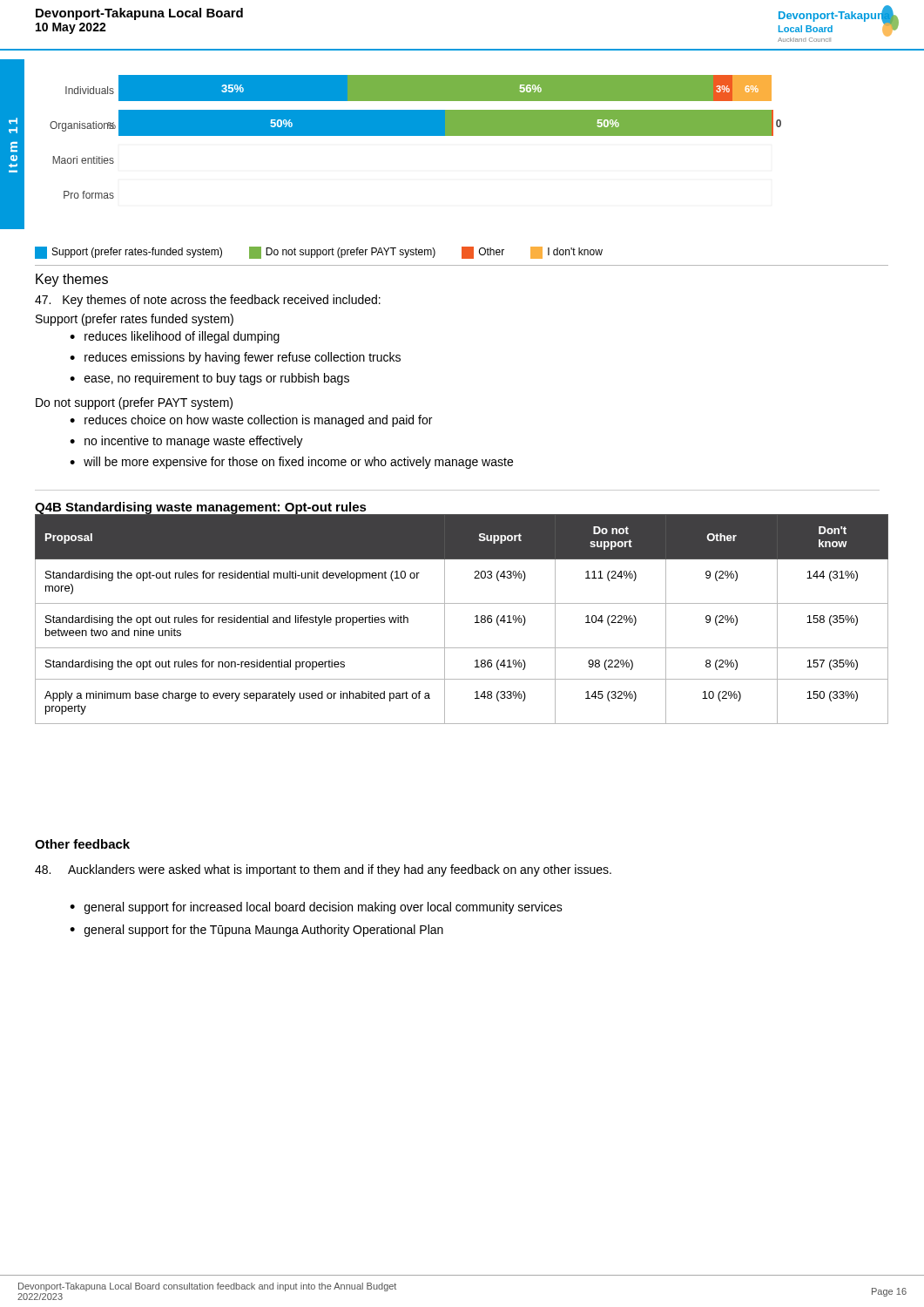Navigate to the block starting "Q4B Standardising waste management:"
This screenshot has width=924, height=1307.
click(x=201, y=507)
